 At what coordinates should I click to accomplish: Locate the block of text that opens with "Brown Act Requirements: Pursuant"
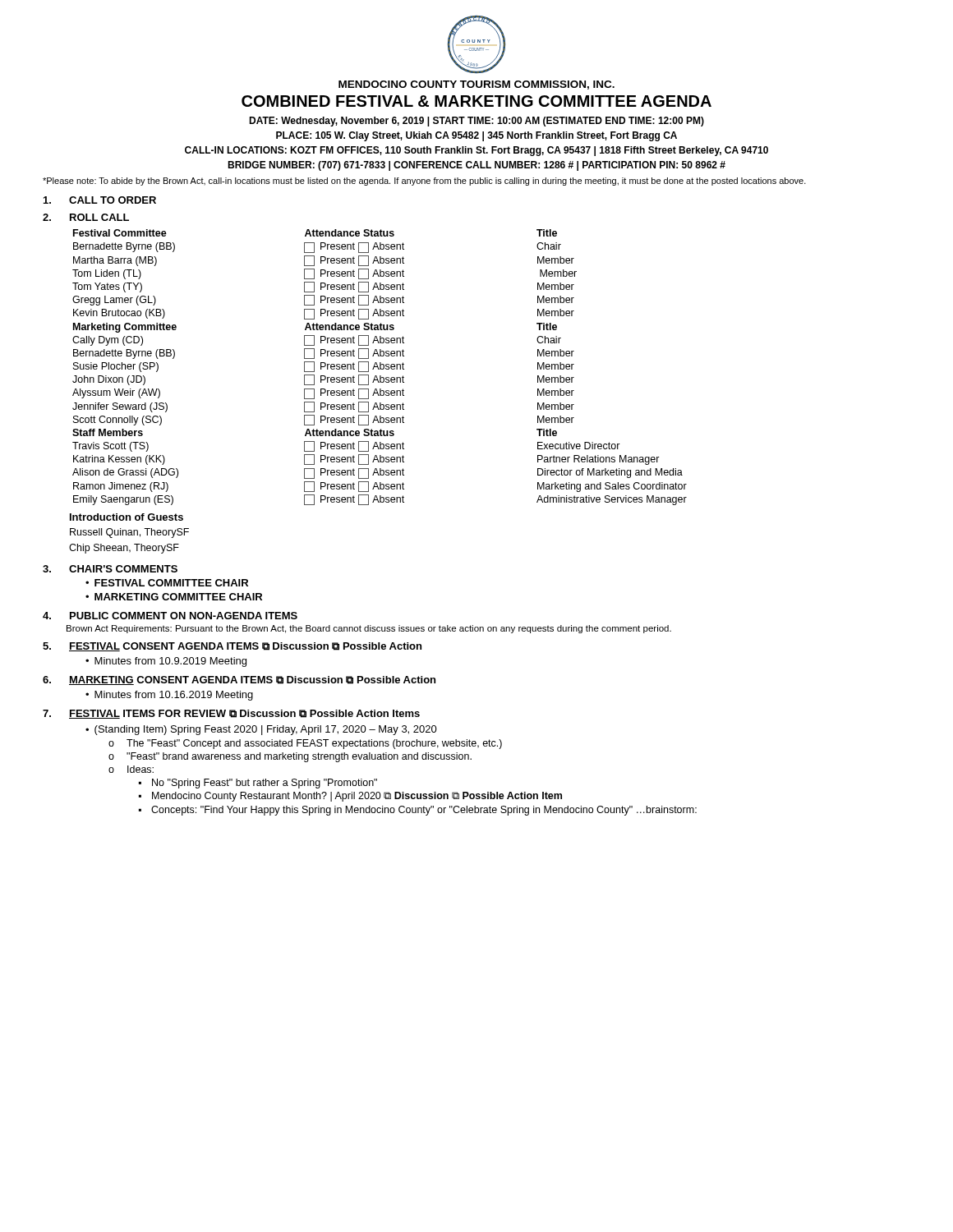369,628
